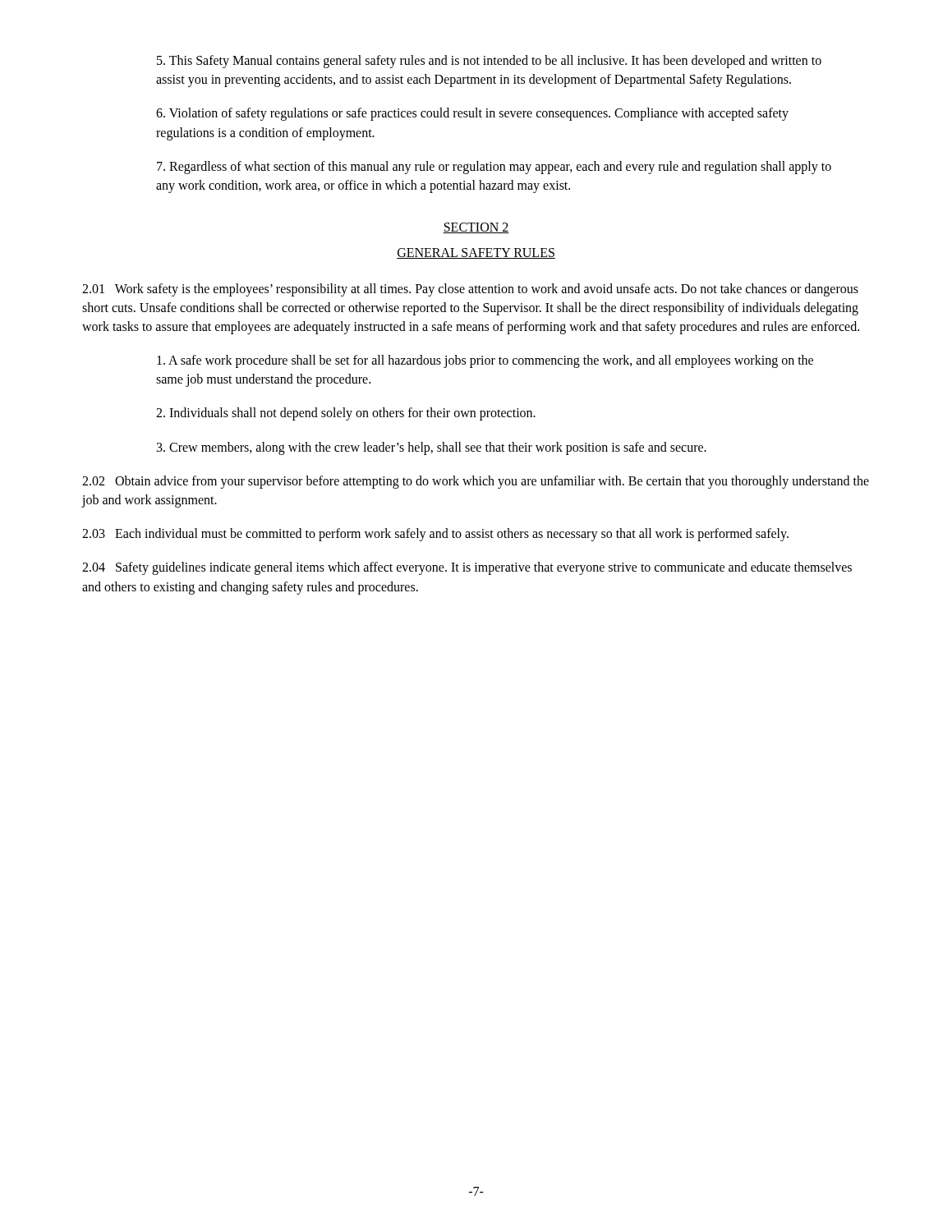Point to the text starting "GENERAL SAFETY RULES"
This screenshot has width=952, height=1232.
point(476,253)
